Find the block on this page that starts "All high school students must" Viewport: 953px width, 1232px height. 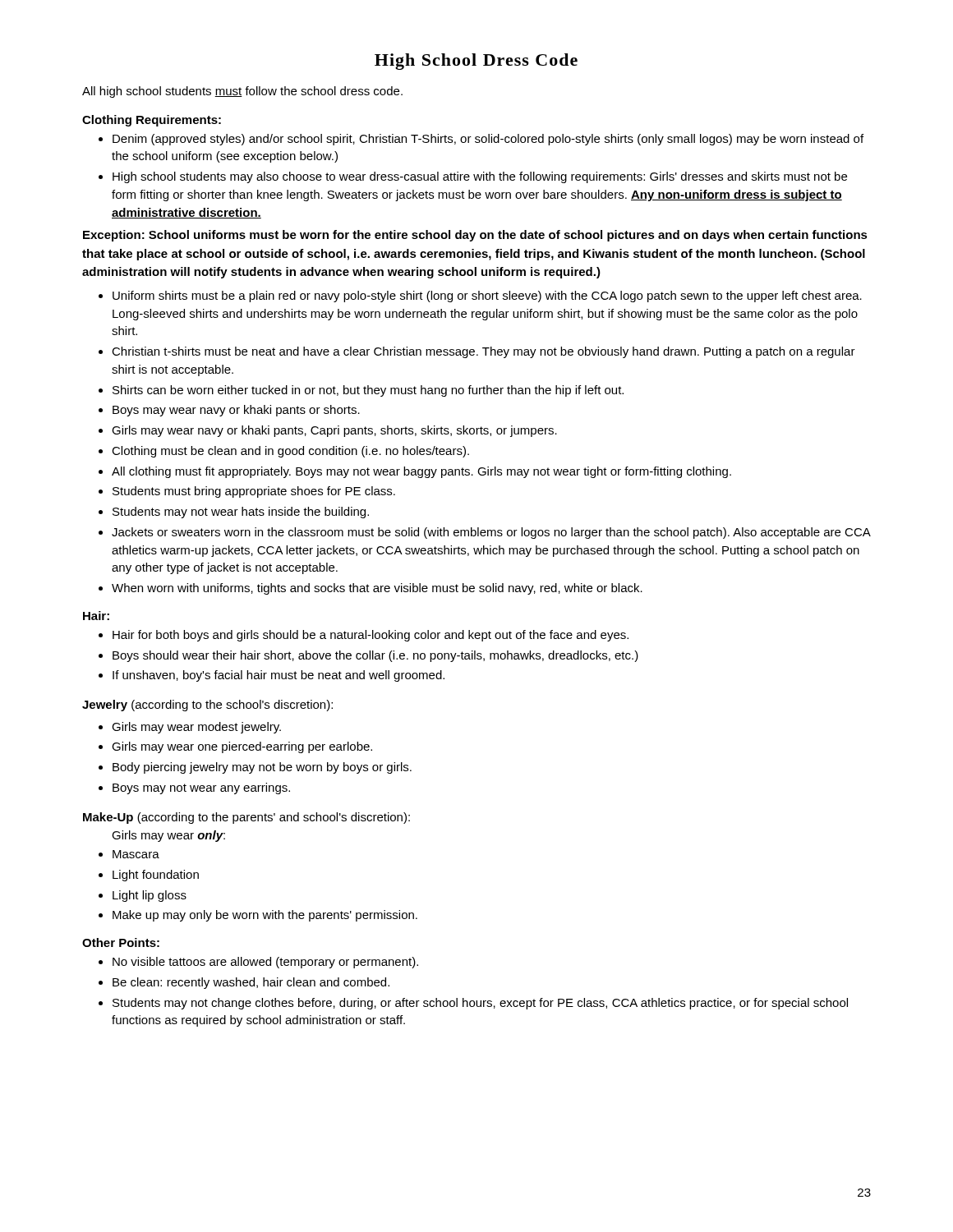click(x=243, y=91)
